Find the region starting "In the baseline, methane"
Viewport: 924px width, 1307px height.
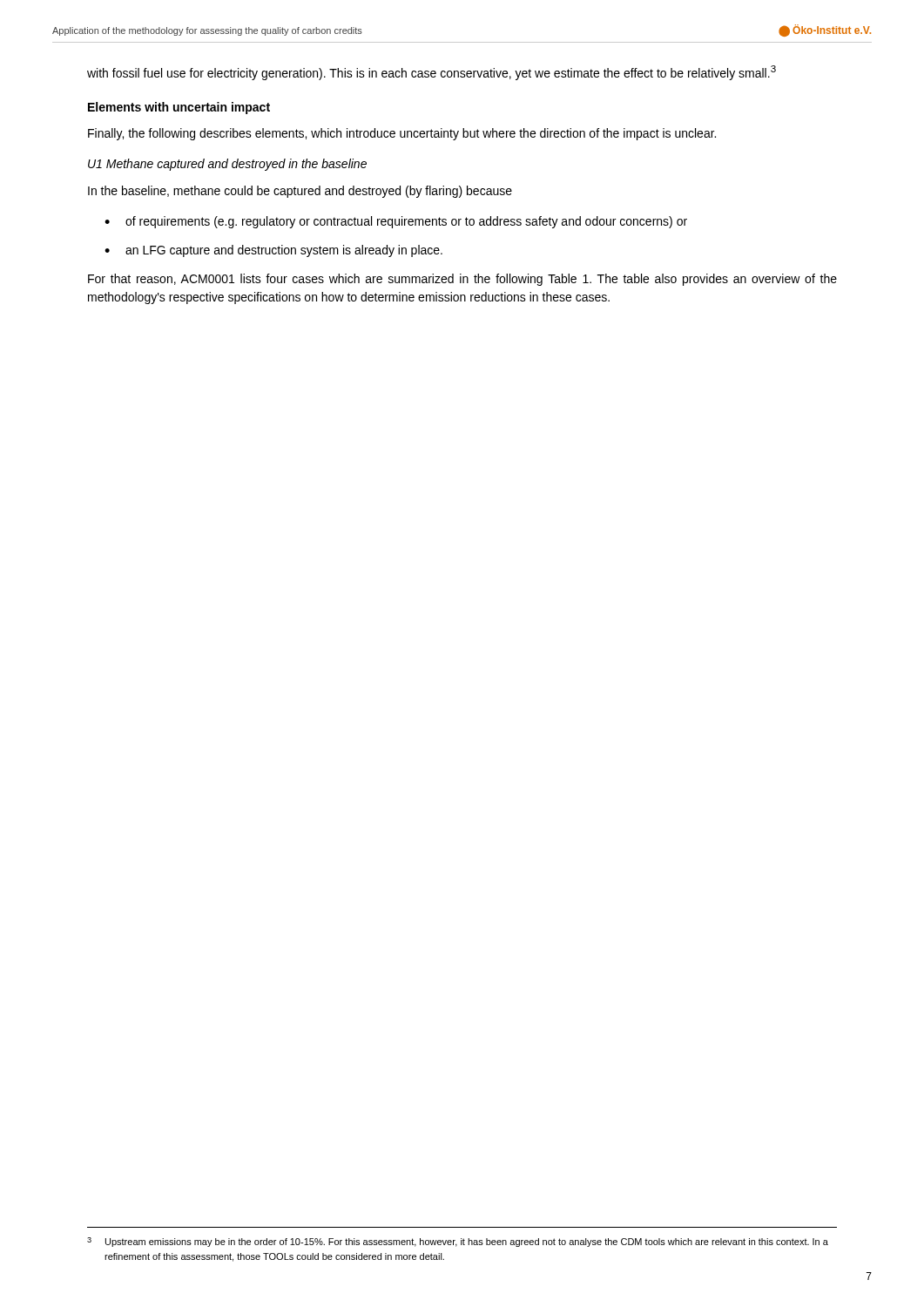click(x=300, y=190)
